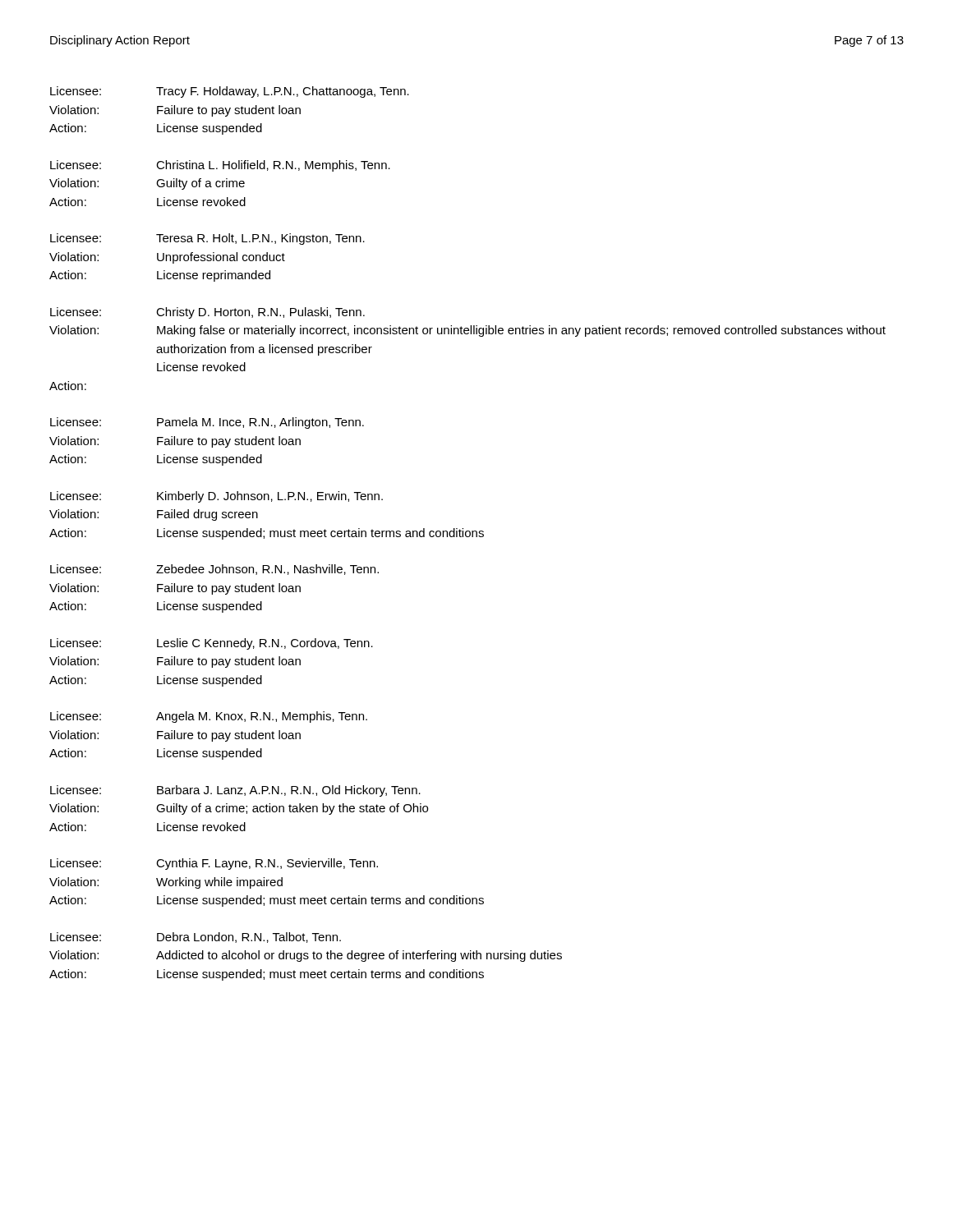Find the list item containing "Licensee:Violation:Action: Teresa R."
953x1232 pixels.
click(x=207, y=239)
